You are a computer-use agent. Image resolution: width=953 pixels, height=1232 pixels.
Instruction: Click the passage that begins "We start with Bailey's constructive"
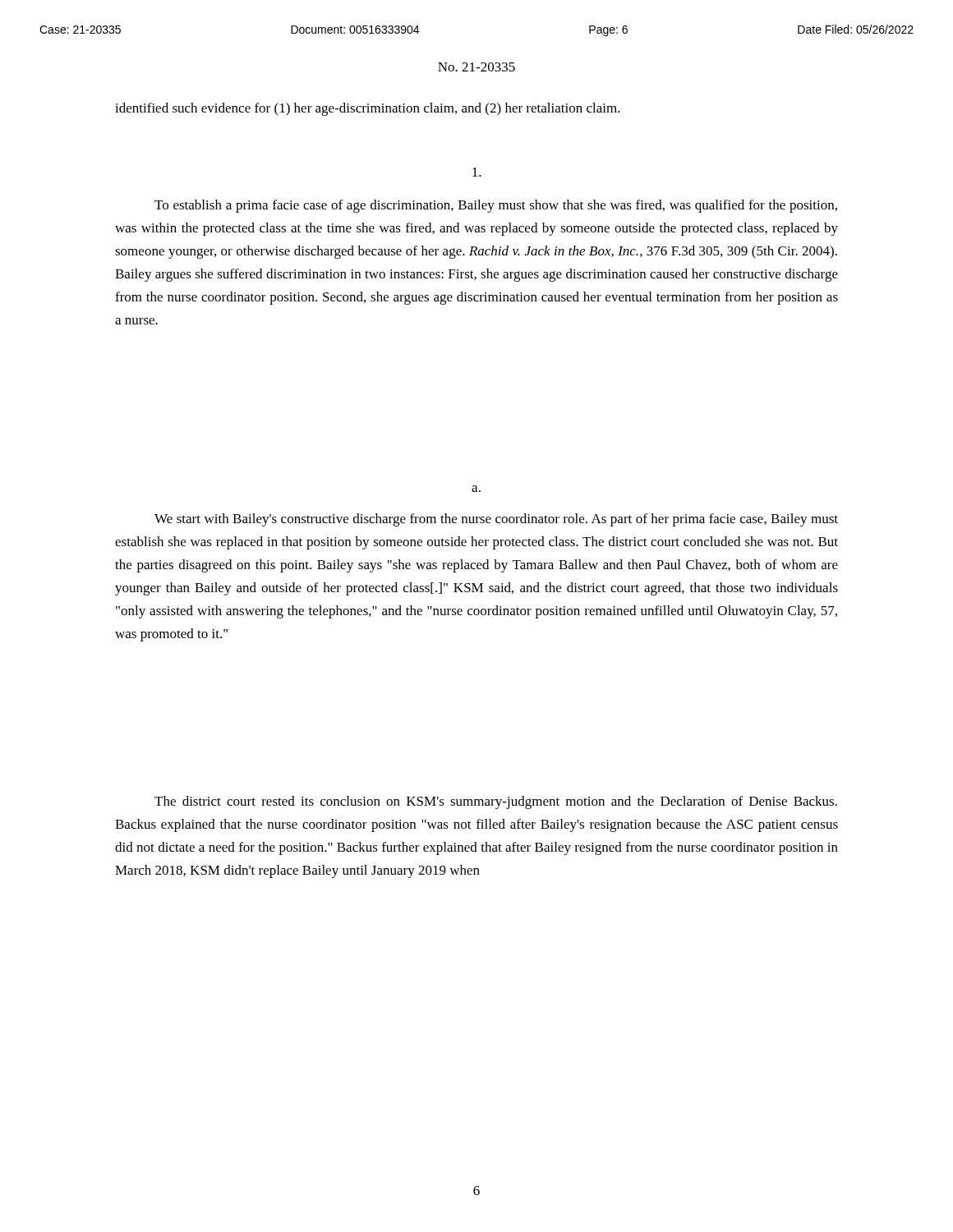tap(476, 577)
